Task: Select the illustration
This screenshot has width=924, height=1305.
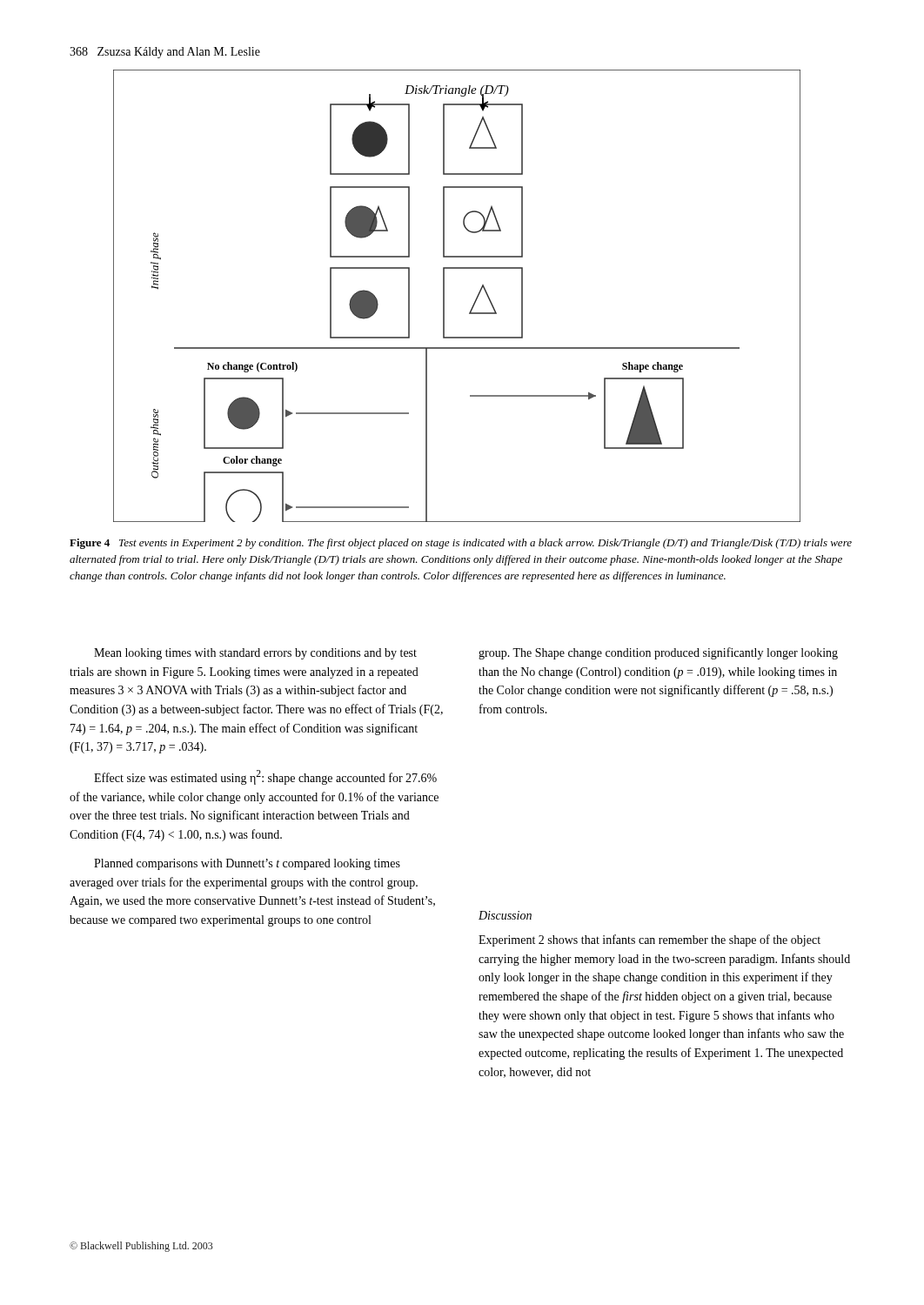Action: [x=457, y=298]
